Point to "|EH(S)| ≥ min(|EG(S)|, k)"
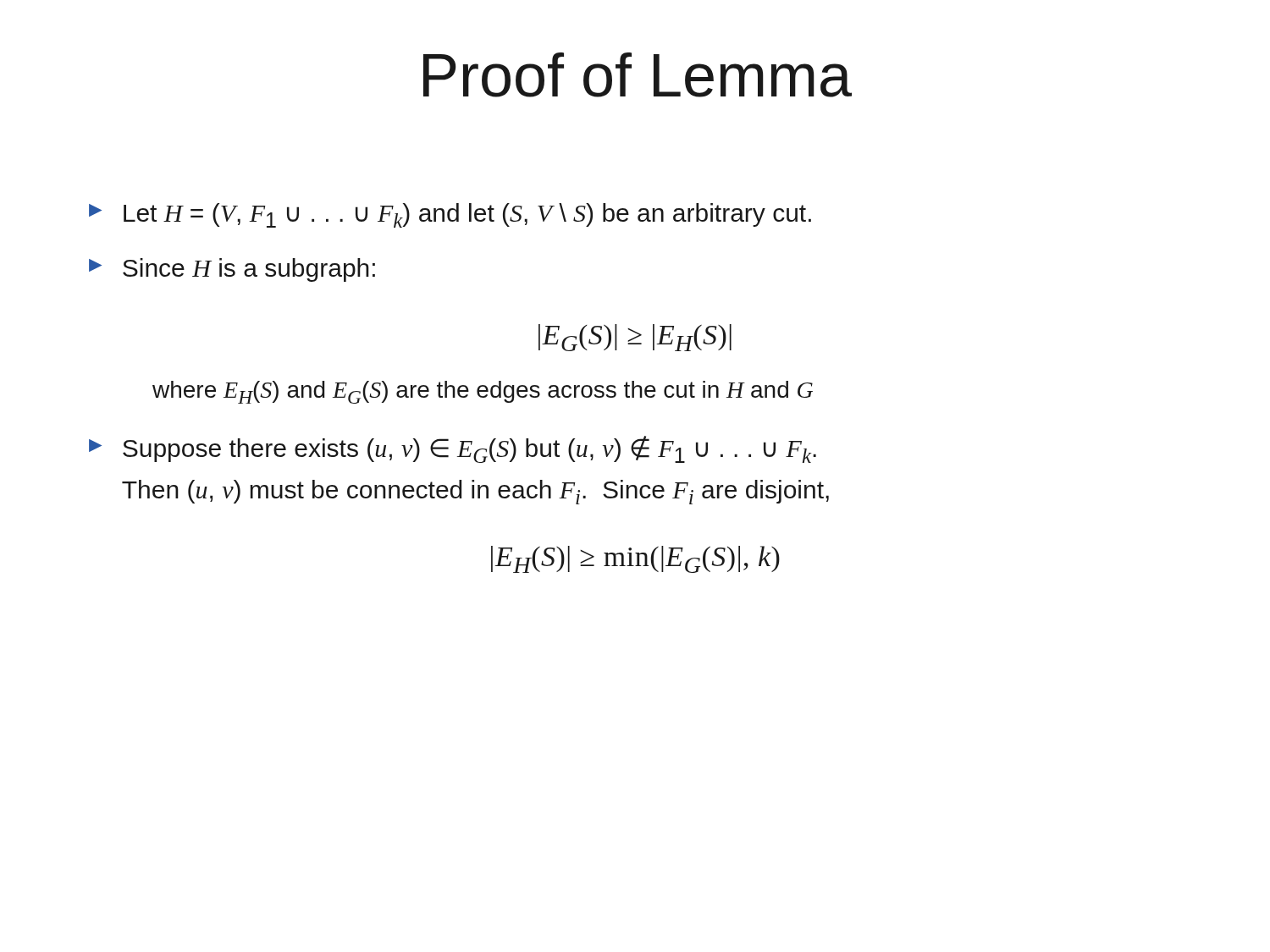This screenshot has height=952, width=1270. tap(635, 559)
